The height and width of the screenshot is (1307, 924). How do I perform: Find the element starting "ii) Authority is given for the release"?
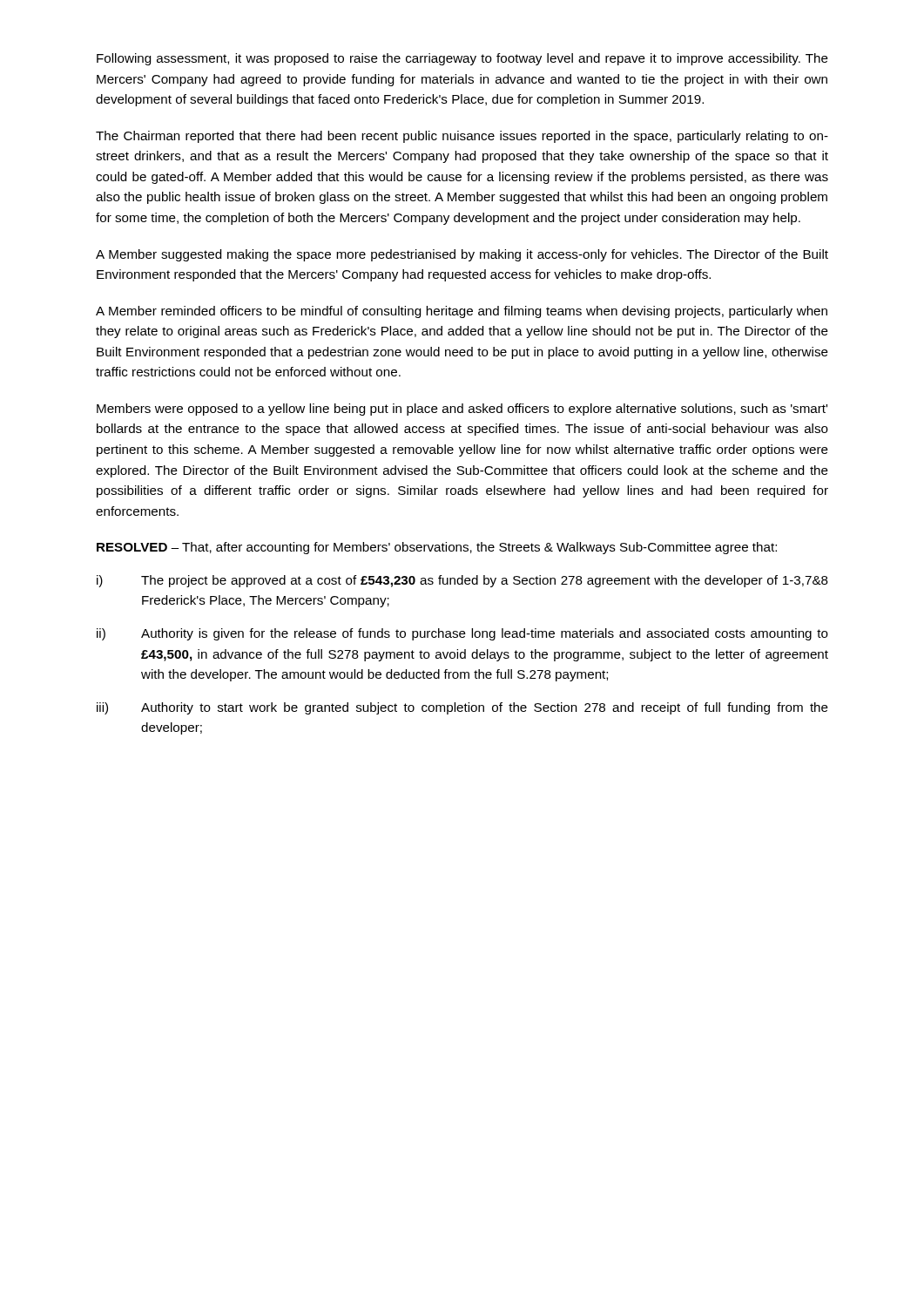[x=462, y=654]
